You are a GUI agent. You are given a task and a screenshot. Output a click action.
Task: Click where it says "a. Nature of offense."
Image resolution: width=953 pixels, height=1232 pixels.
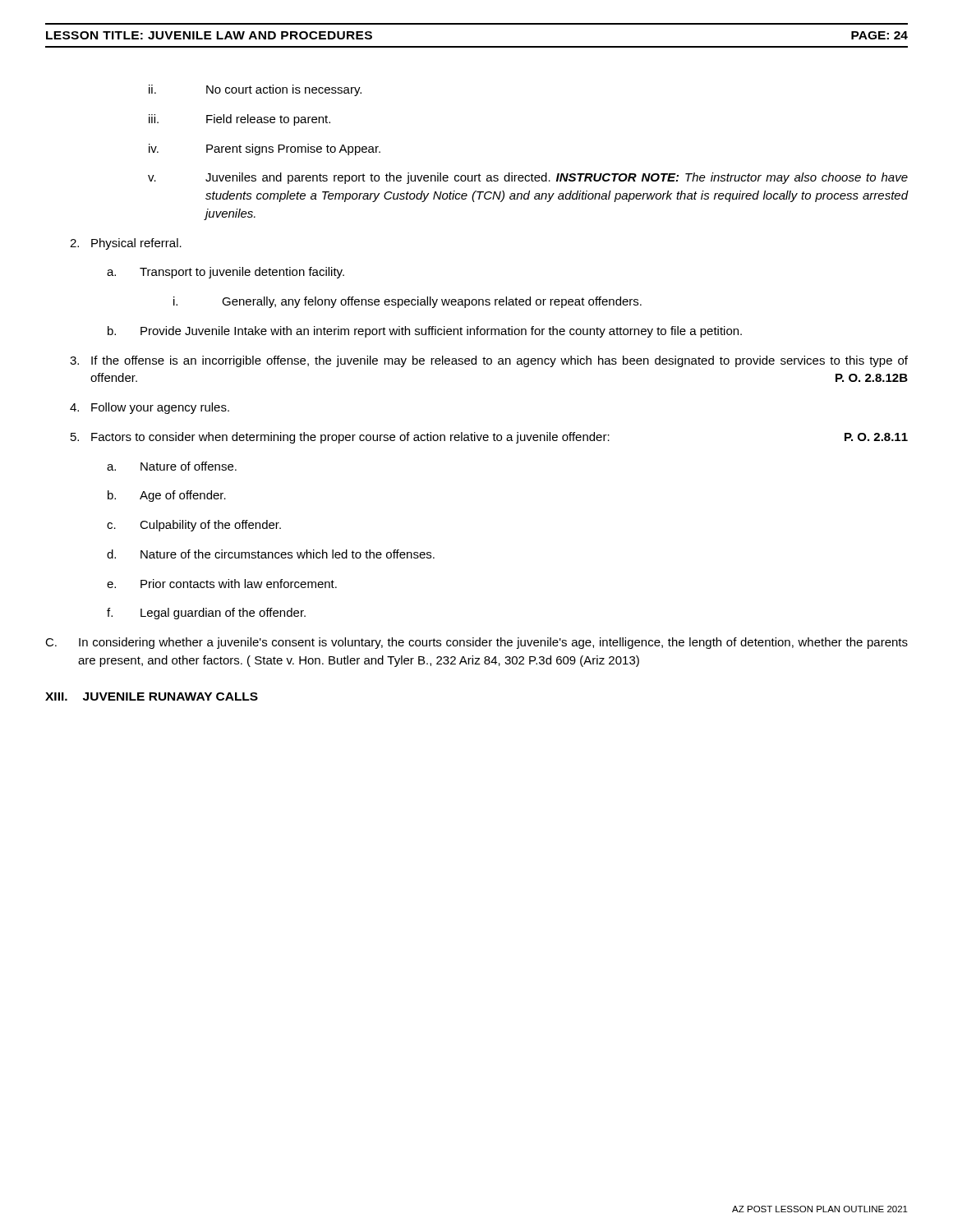[x=172, y=466]
